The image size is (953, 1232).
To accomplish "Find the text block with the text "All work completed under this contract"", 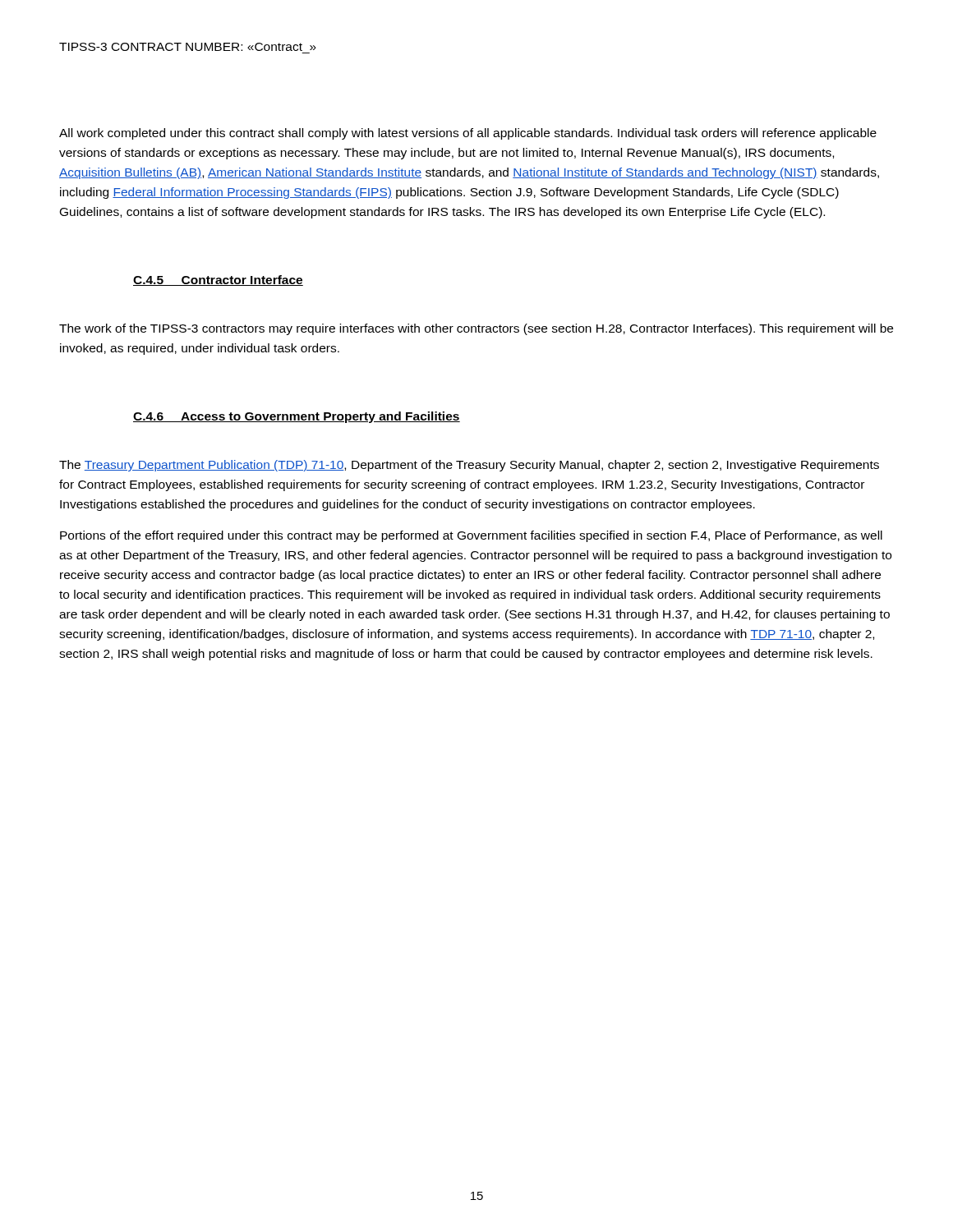I will (x=476, y=173).
